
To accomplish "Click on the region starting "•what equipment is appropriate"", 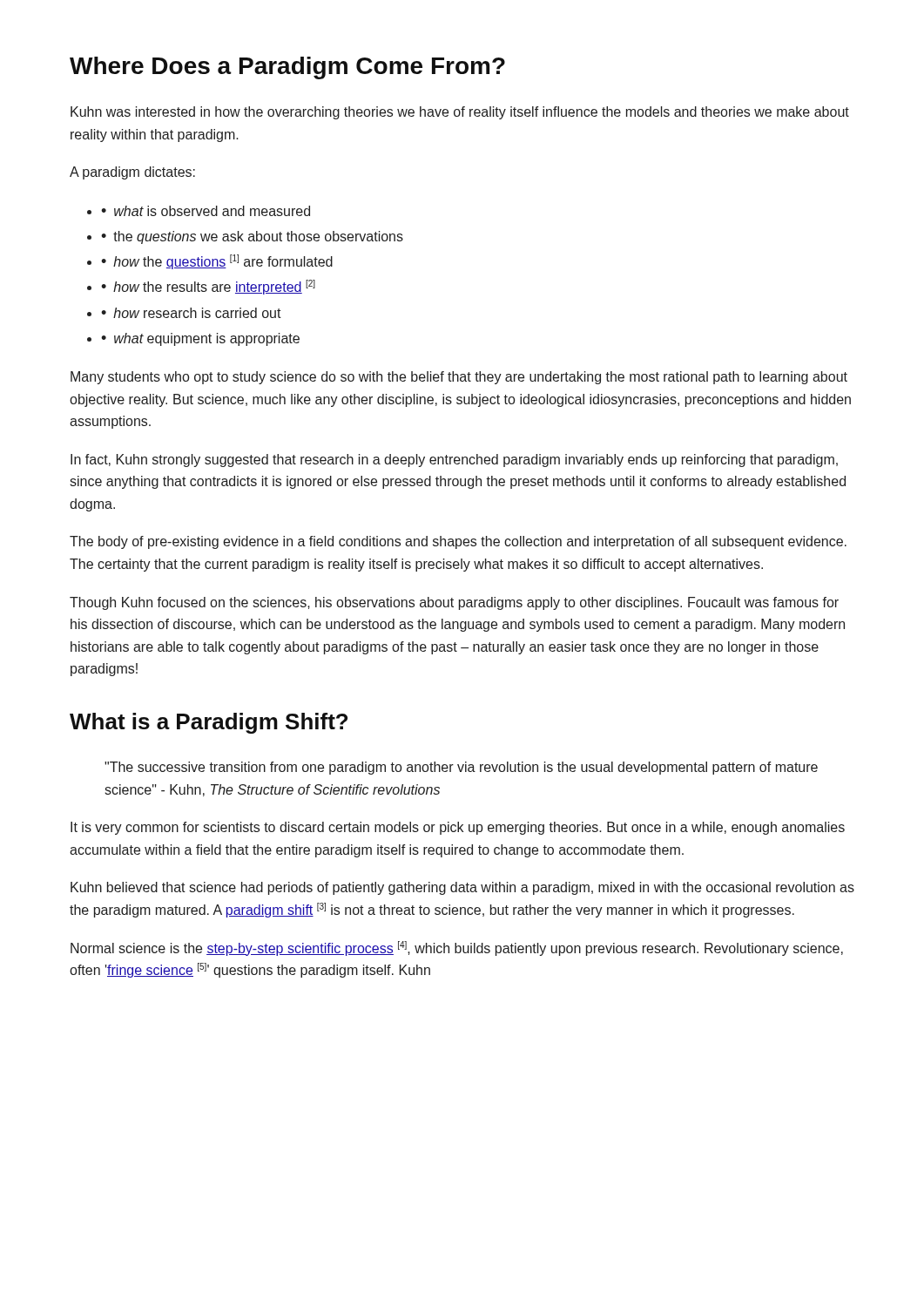I will pyautogui.click(x=200, y=339).
